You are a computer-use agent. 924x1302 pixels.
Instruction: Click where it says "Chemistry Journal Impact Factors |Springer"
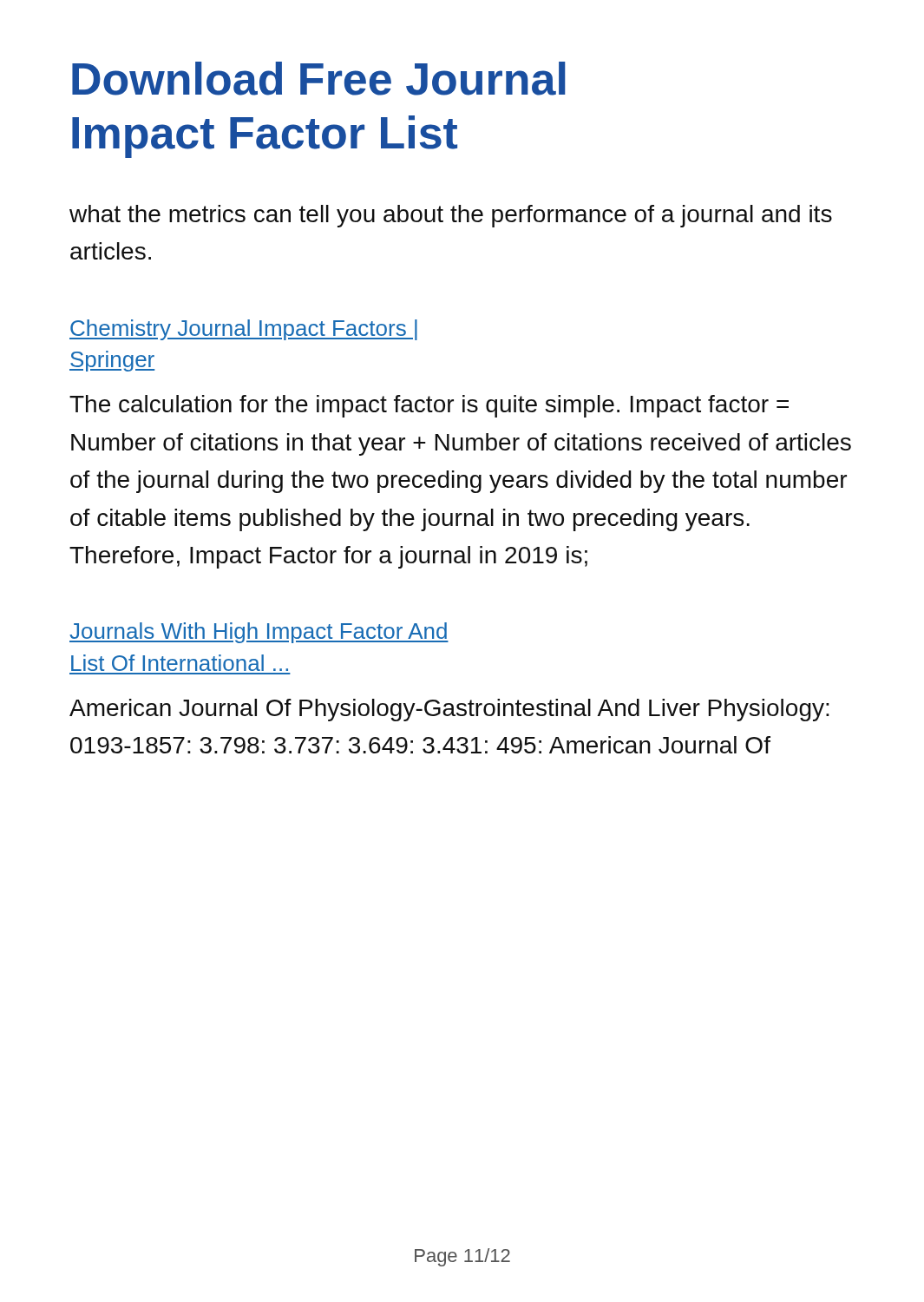click(x=244, y=344)
